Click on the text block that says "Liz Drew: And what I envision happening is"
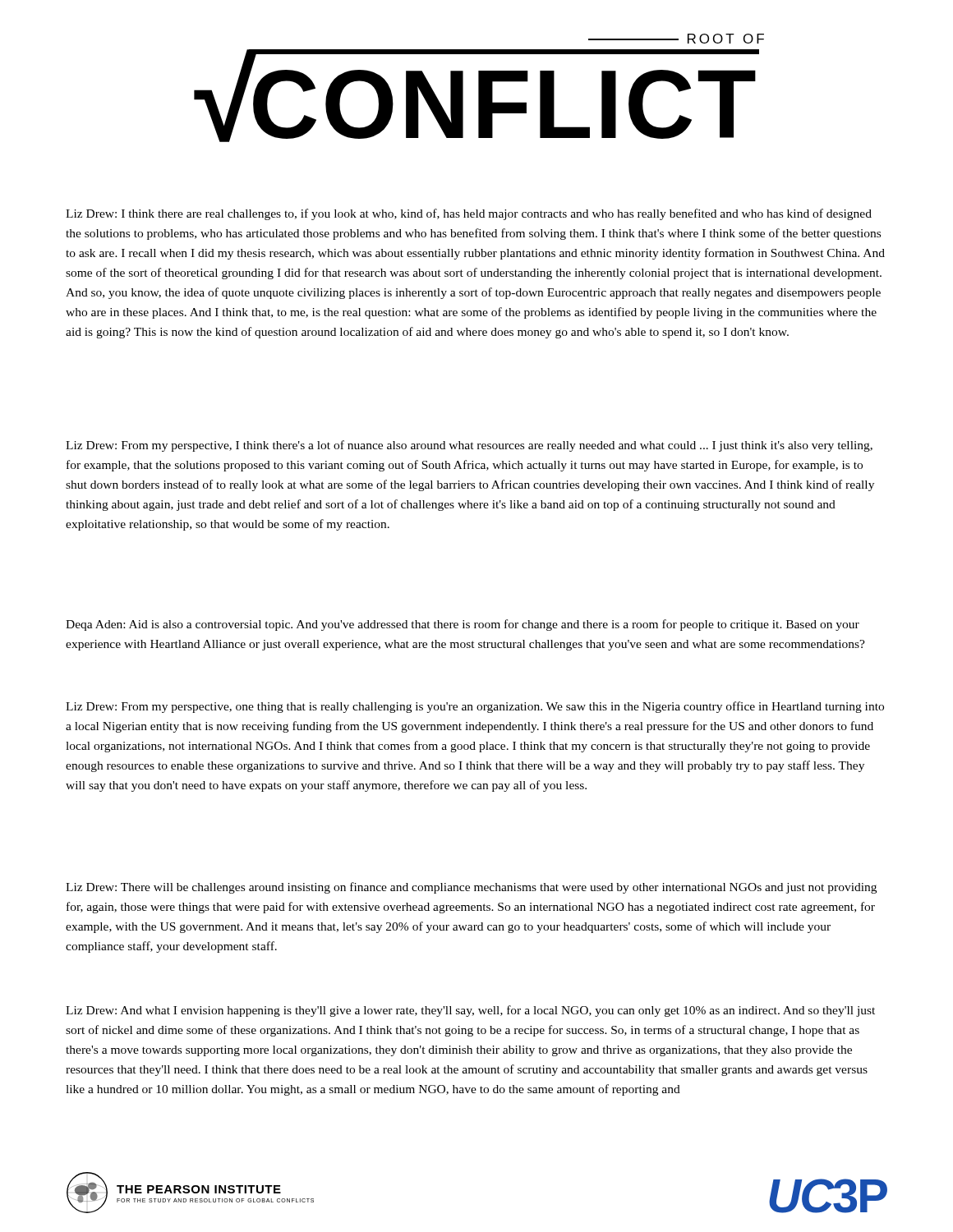The height and width of the screenshot is (1232, 953). (476, 1050)
